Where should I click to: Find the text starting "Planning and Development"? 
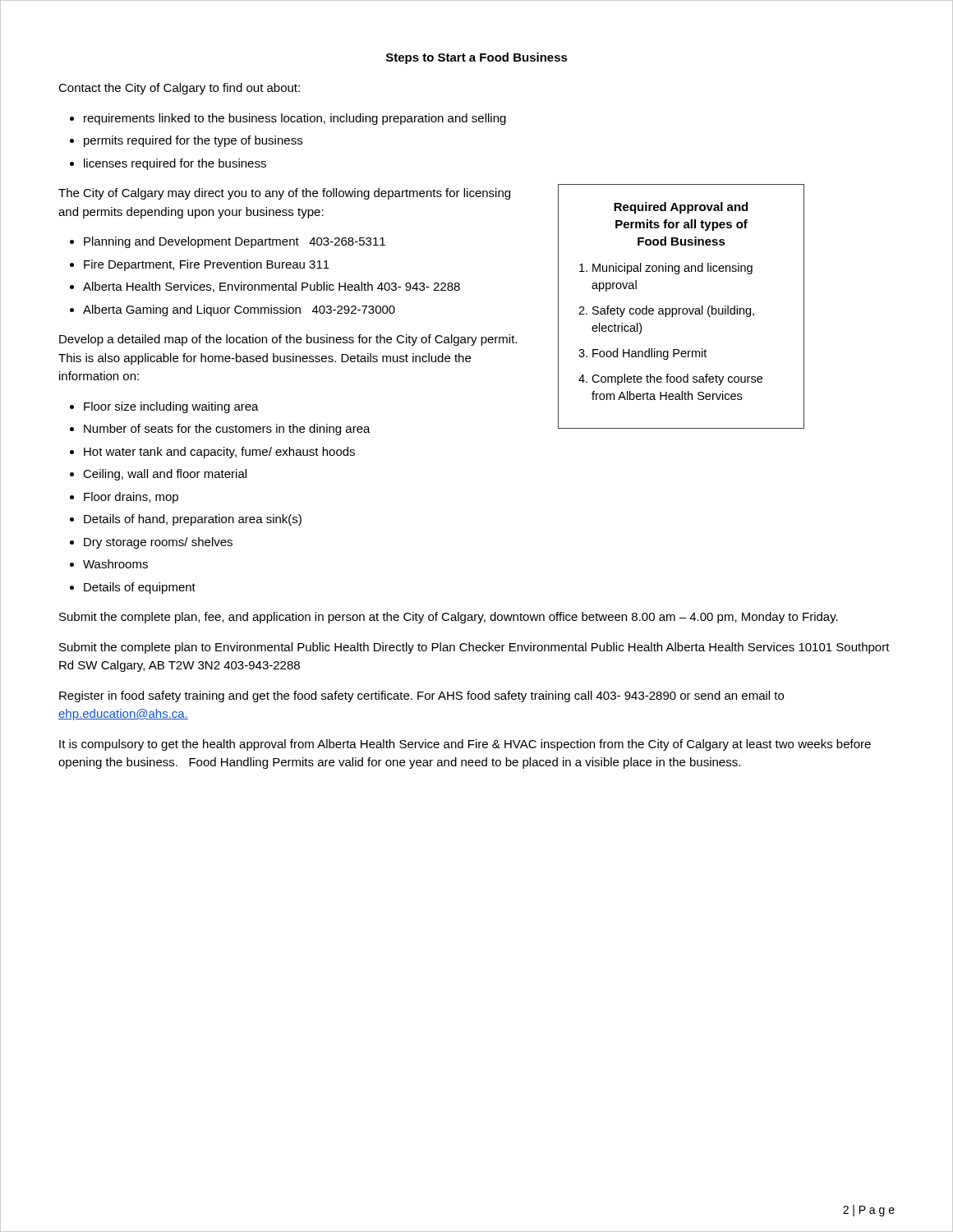[x=234, y=241]
